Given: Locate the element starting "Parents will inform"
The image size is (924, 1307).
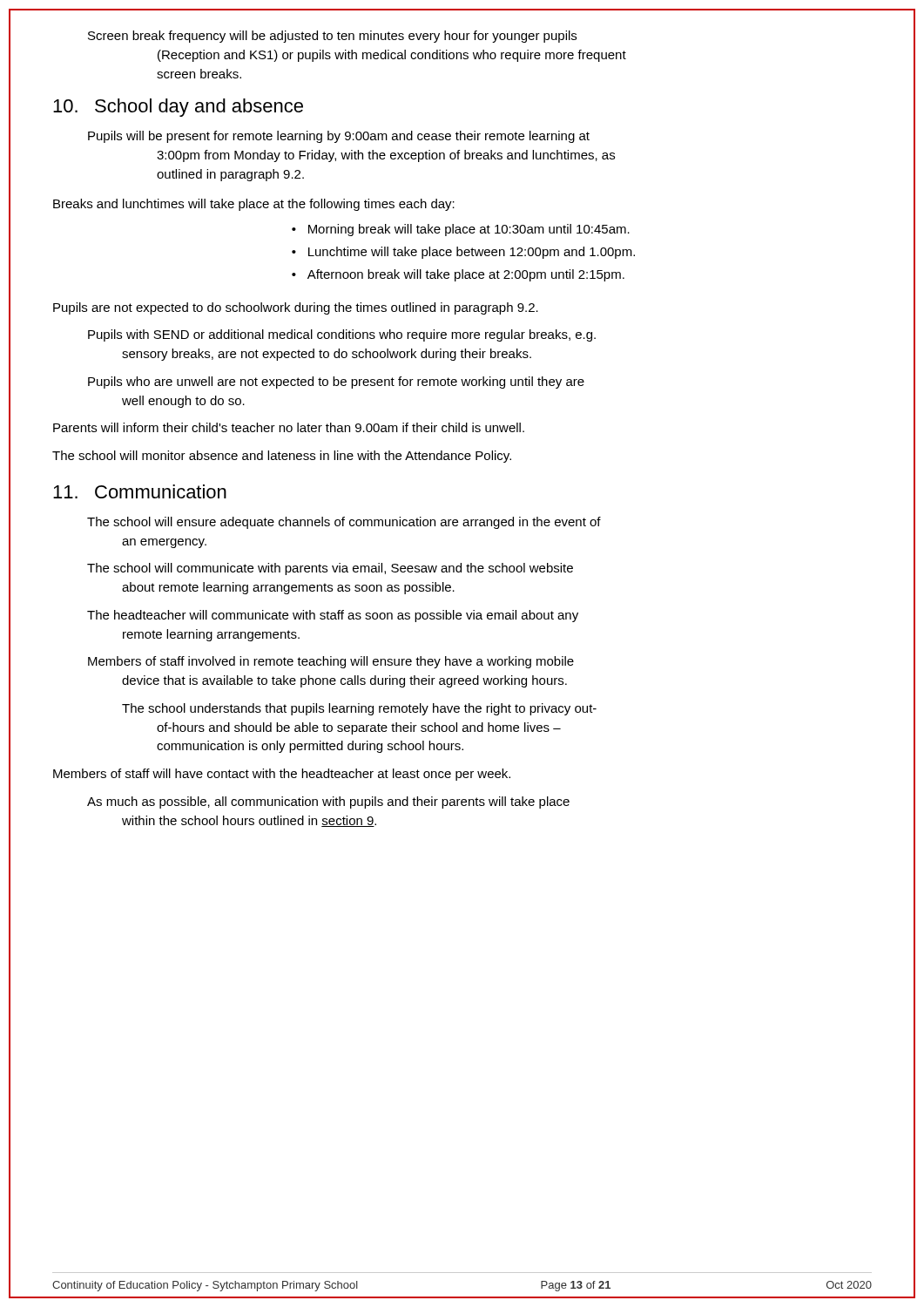Looking at the screenshot, I should [x=462, y=428].
